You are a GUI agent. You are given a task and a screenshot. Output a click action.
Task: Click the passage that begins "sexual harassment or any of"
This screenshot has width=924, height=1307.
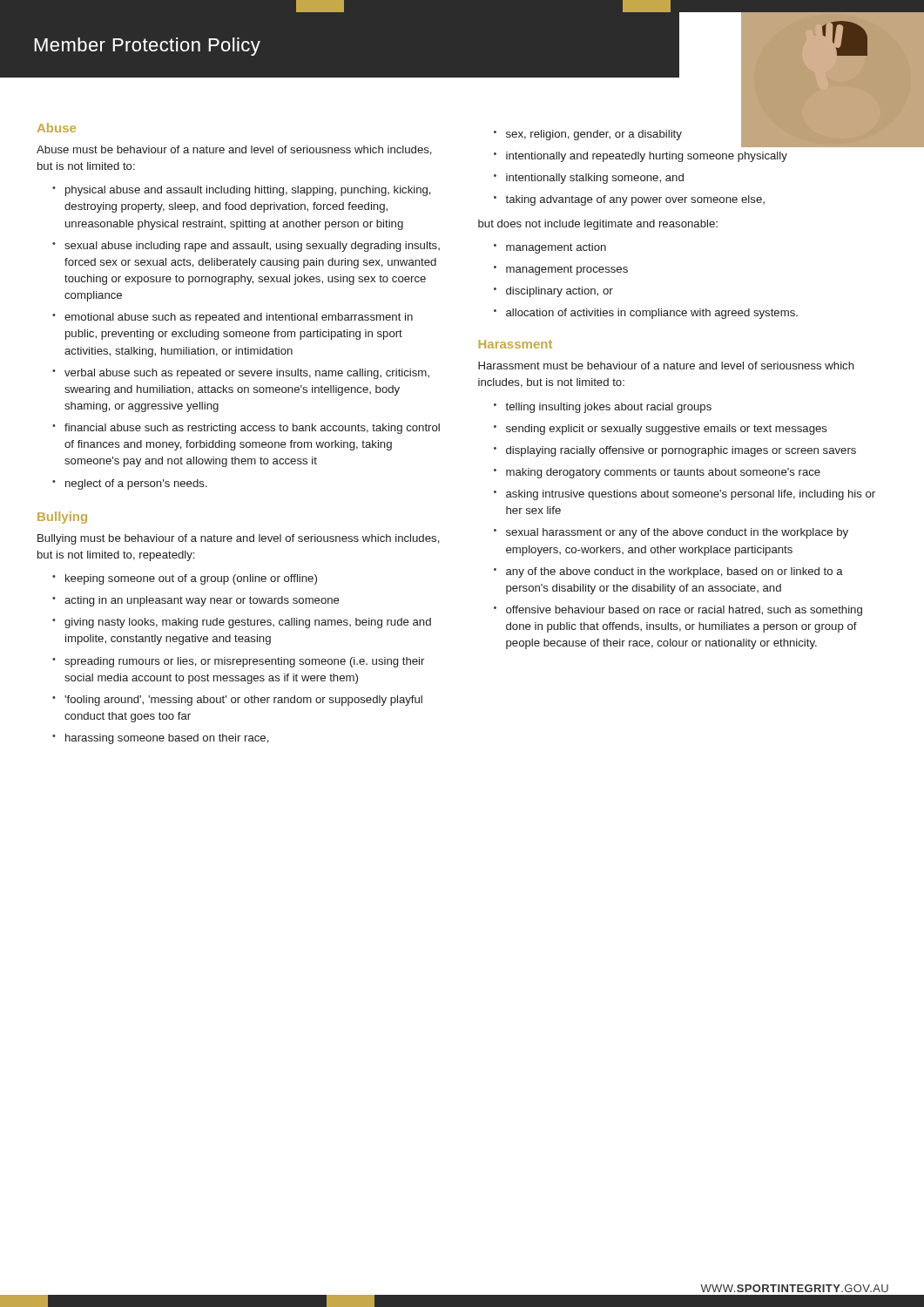(677, 541)
